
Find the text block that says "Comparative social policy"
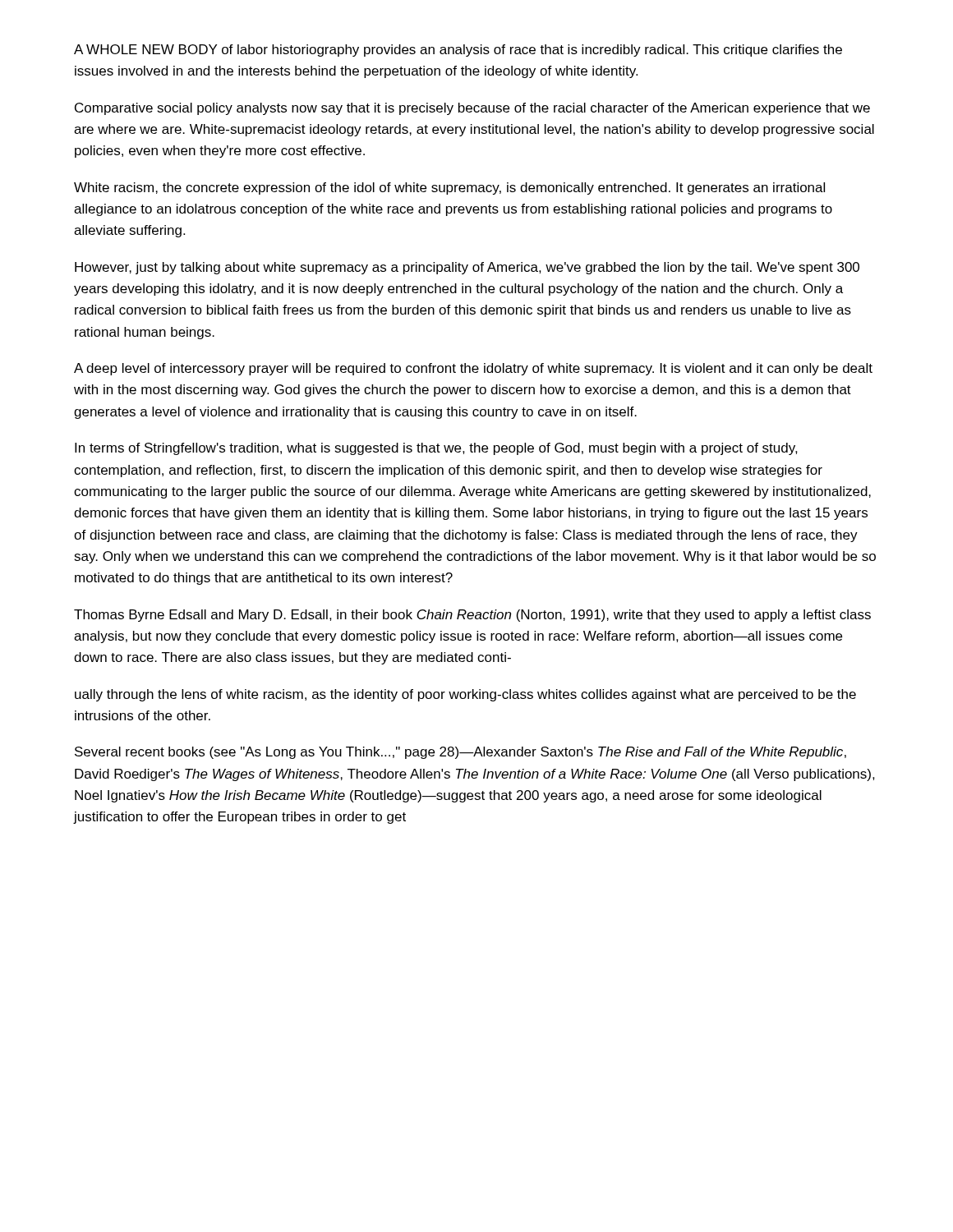tap(474, 129)
